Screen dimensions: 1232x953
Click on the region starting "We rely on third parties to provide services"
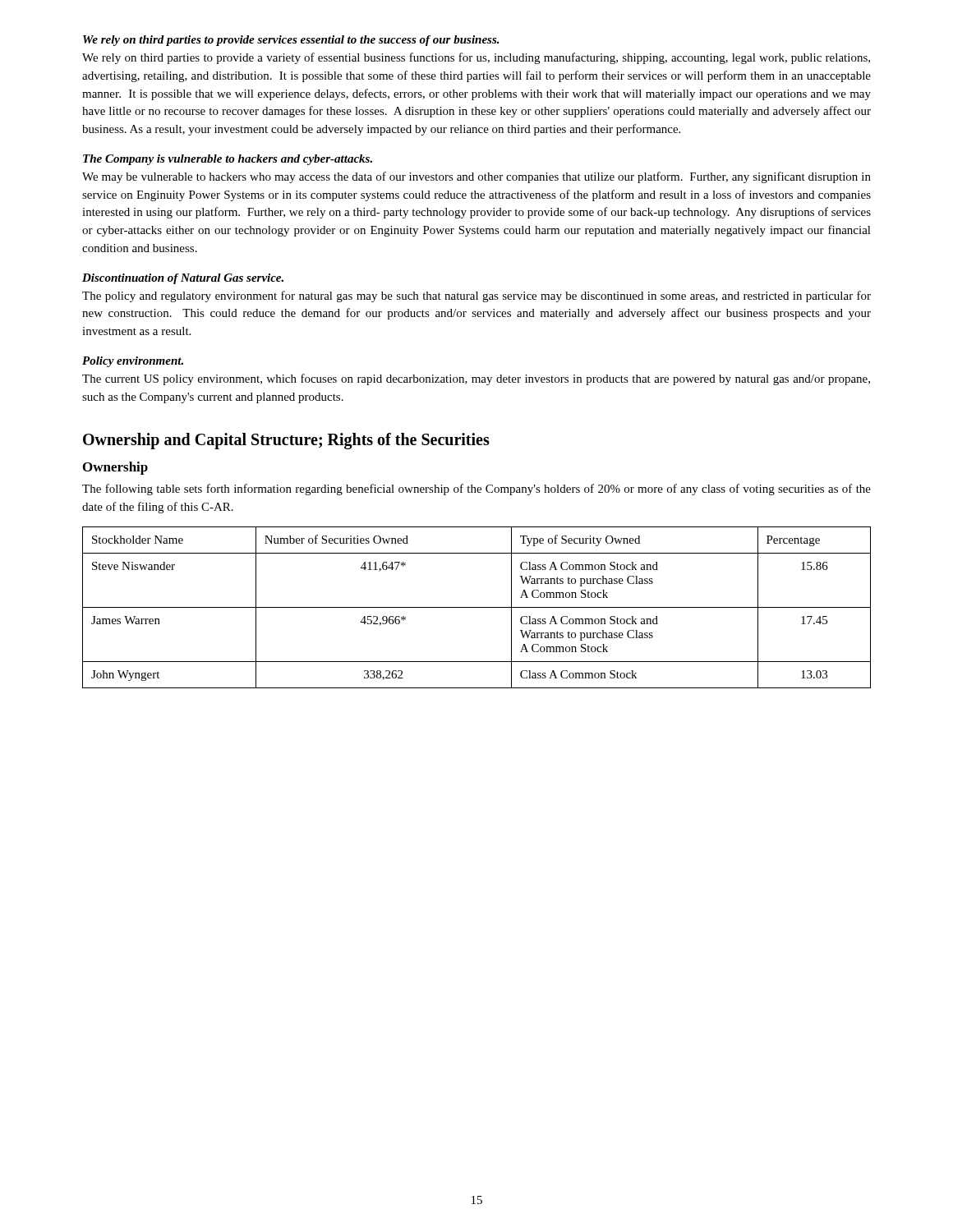(291, 39)
